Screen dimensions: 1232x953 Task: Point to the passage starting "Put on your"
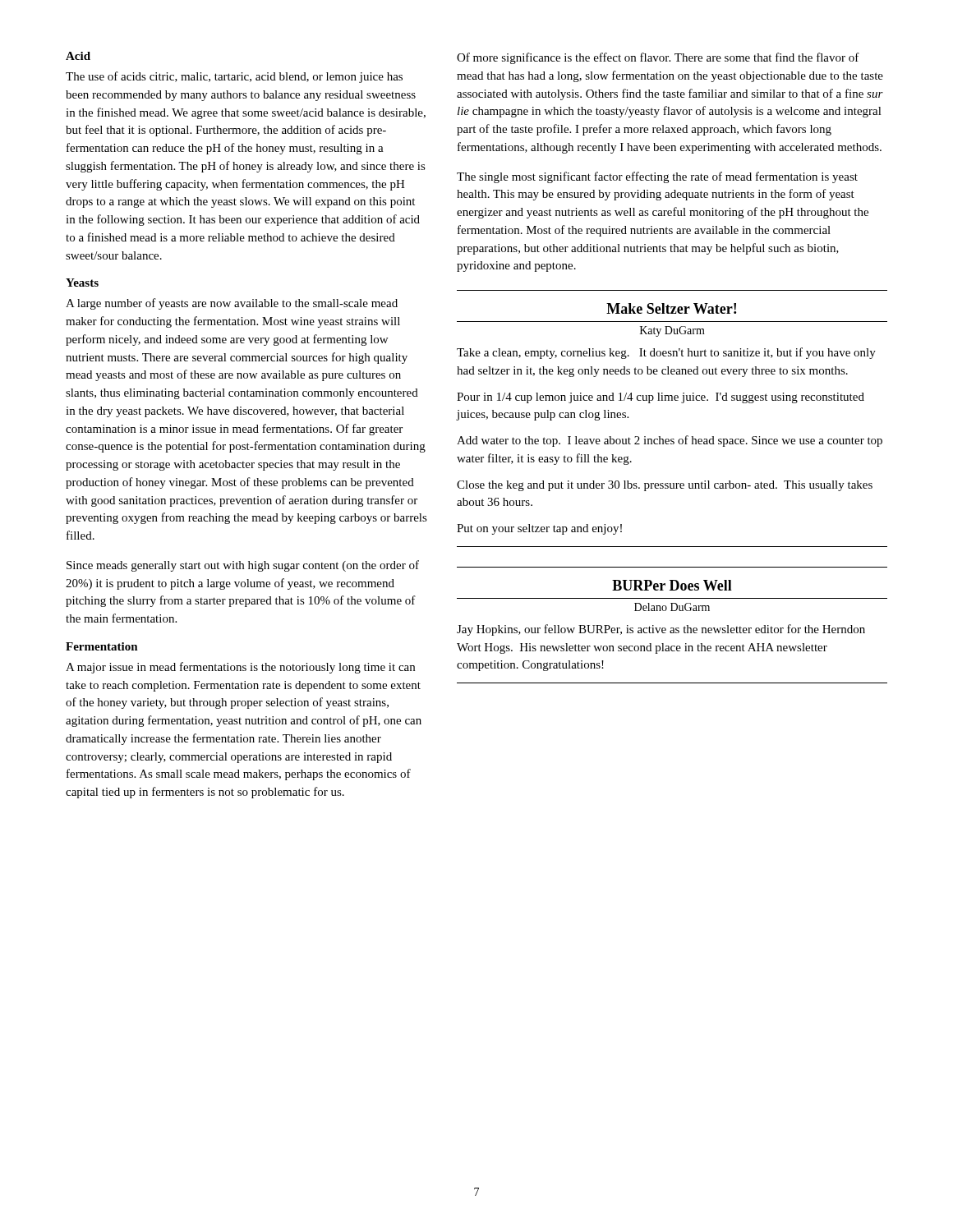click(540, 528)
